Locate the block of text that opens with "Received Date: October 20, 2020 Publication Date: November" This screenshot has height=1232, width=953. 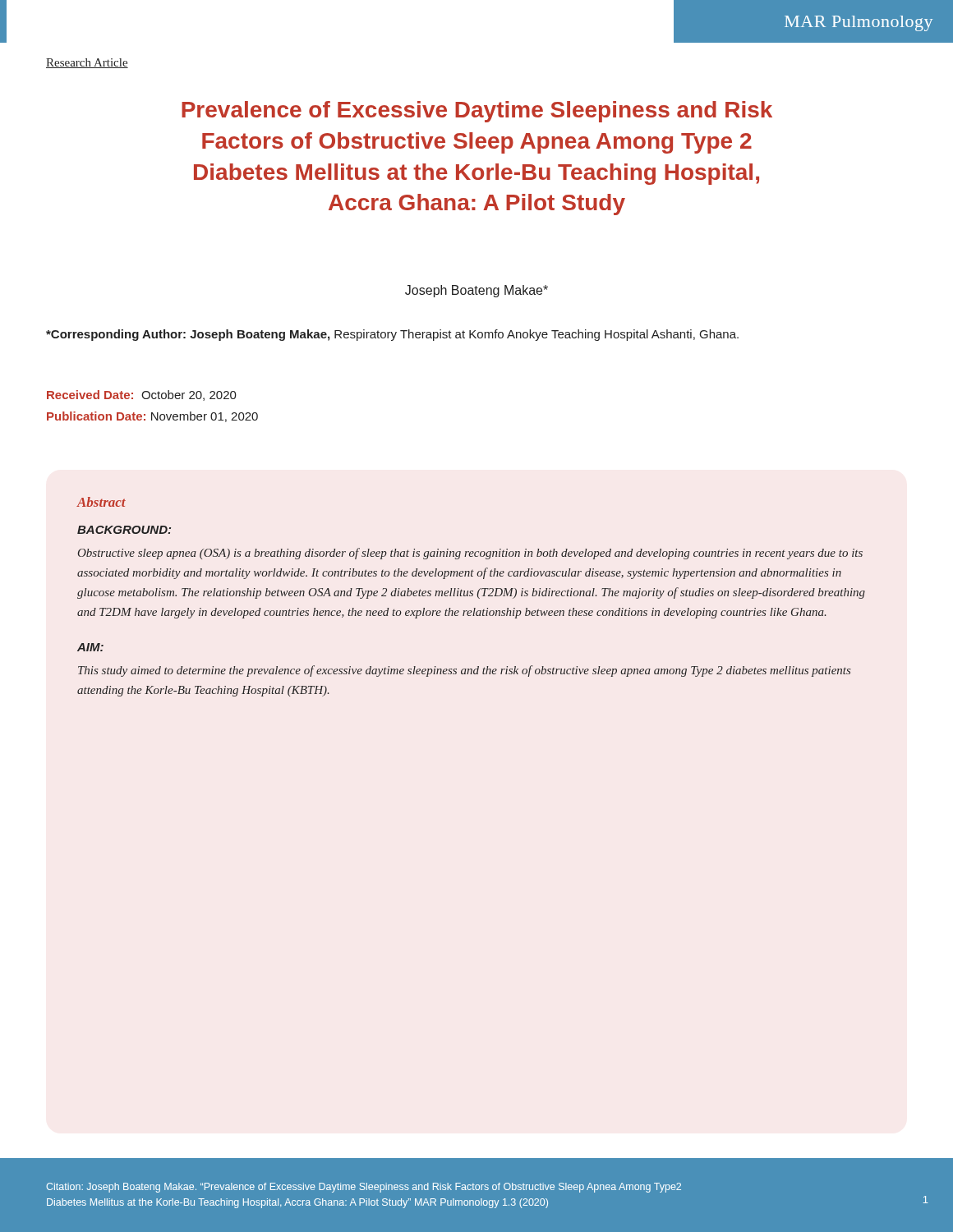[152, 405]
